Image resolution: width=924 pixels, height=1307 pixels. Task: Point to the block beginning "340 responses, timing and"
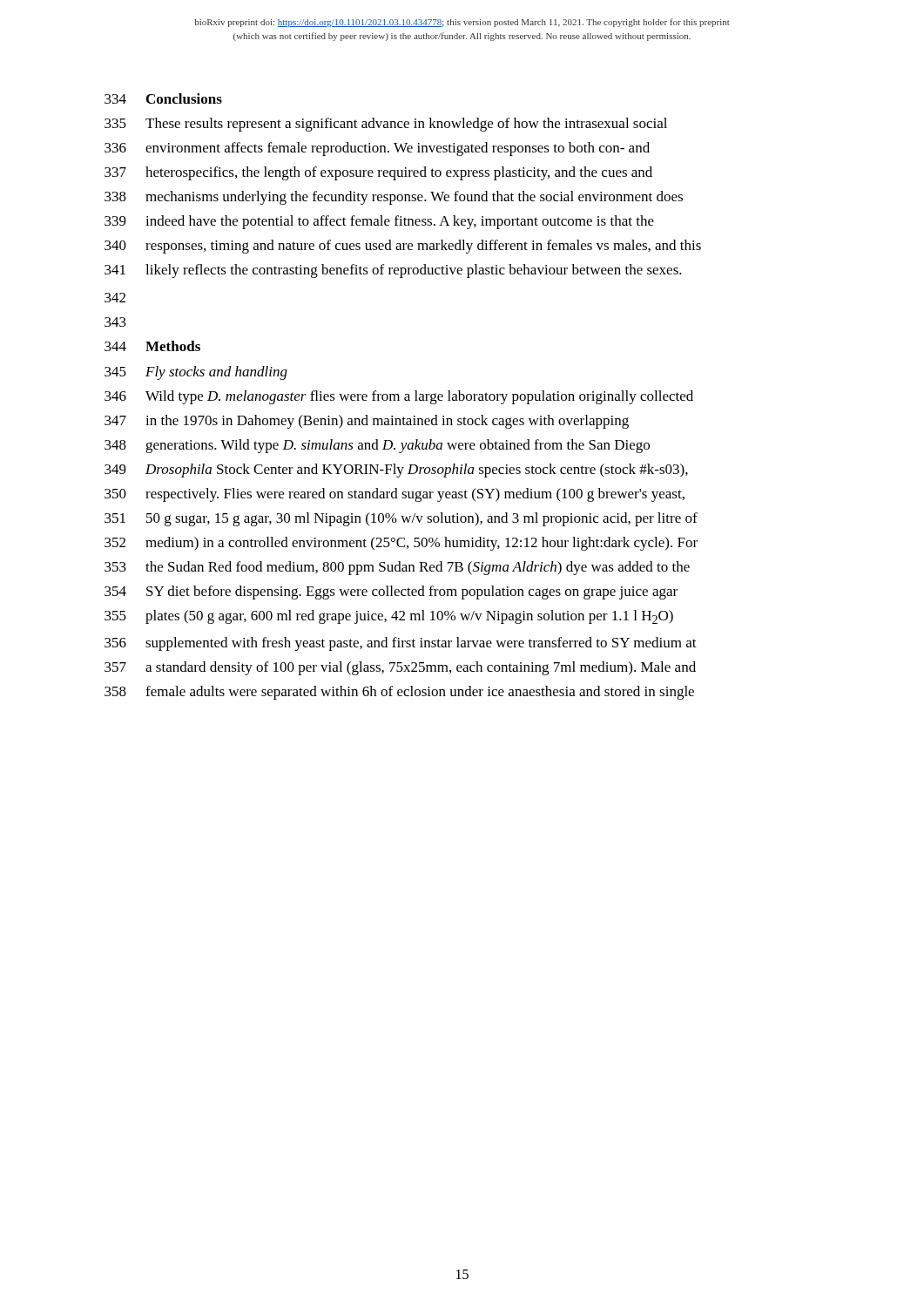462,246
